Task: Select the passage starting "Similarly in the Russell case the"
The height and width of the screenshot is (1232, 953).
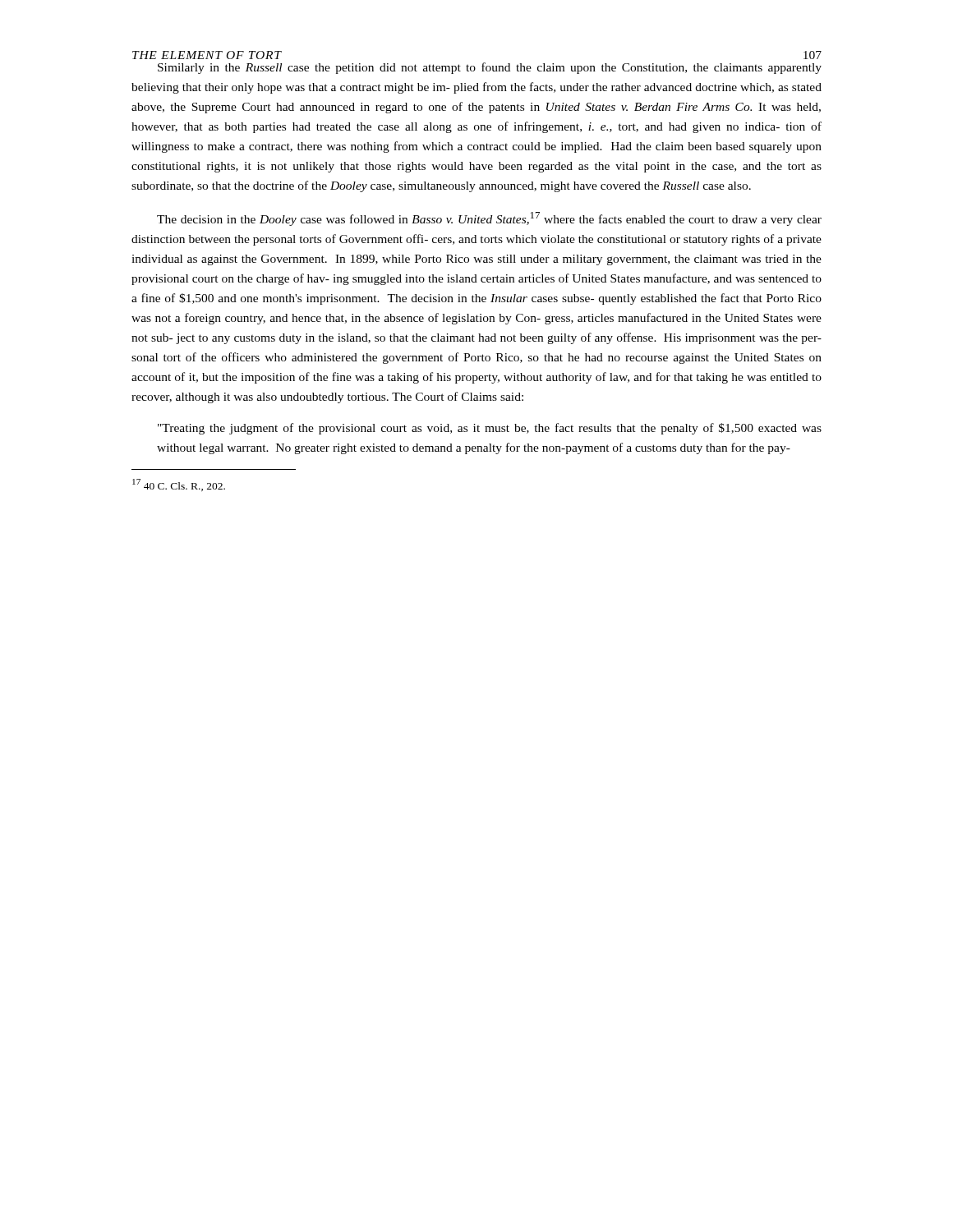Action: click(x=476, y=127)
